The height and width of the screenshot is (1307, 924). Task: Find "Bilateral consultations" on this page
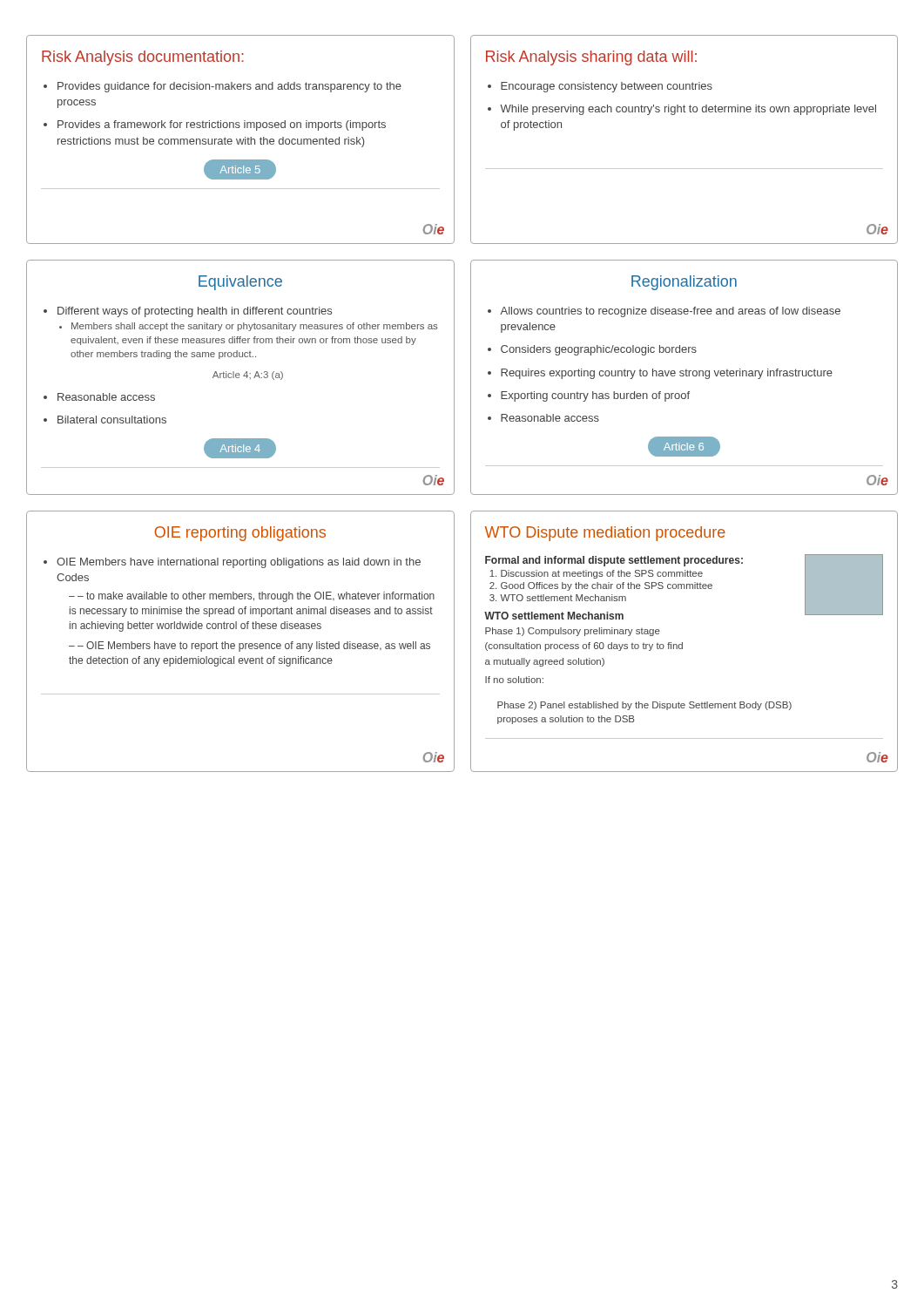(112, 419)
